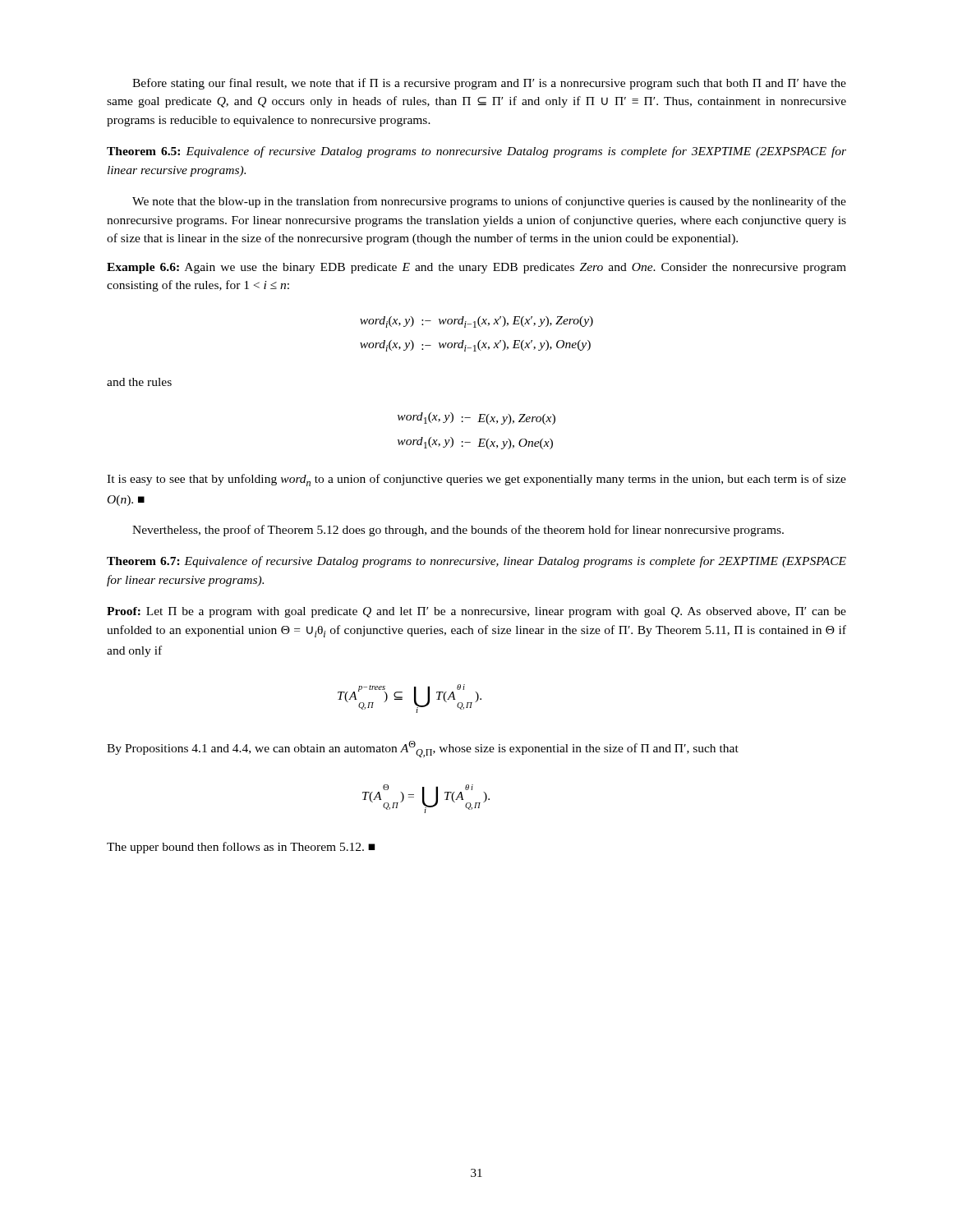953x1232 pixels.
Task: Navigate to the block starting "and the rules"
Action: (x=139, y=381)
